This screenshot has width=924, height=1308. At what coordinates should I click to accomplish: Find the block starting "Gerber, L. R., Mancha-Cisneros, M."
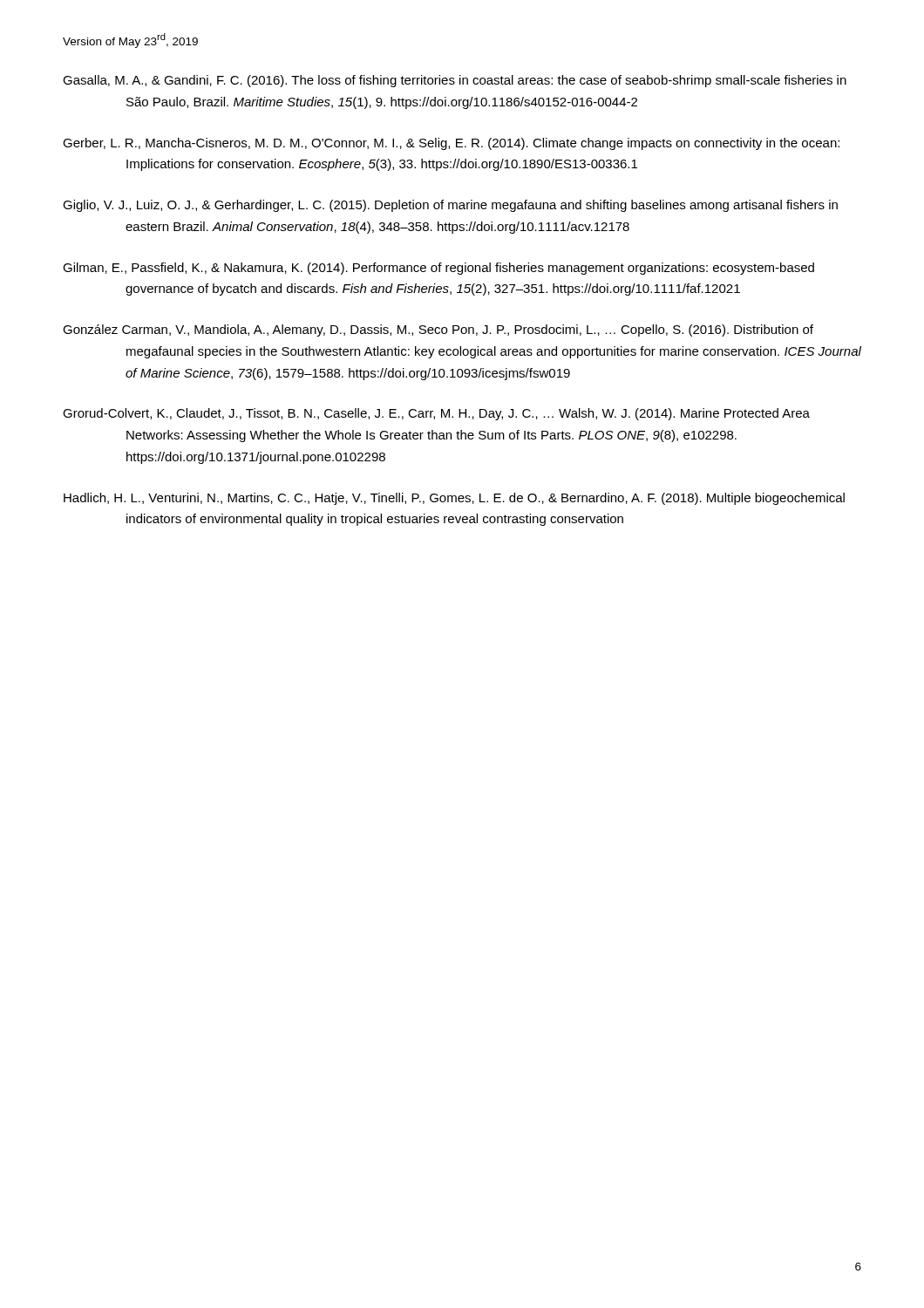click(452, 153)
